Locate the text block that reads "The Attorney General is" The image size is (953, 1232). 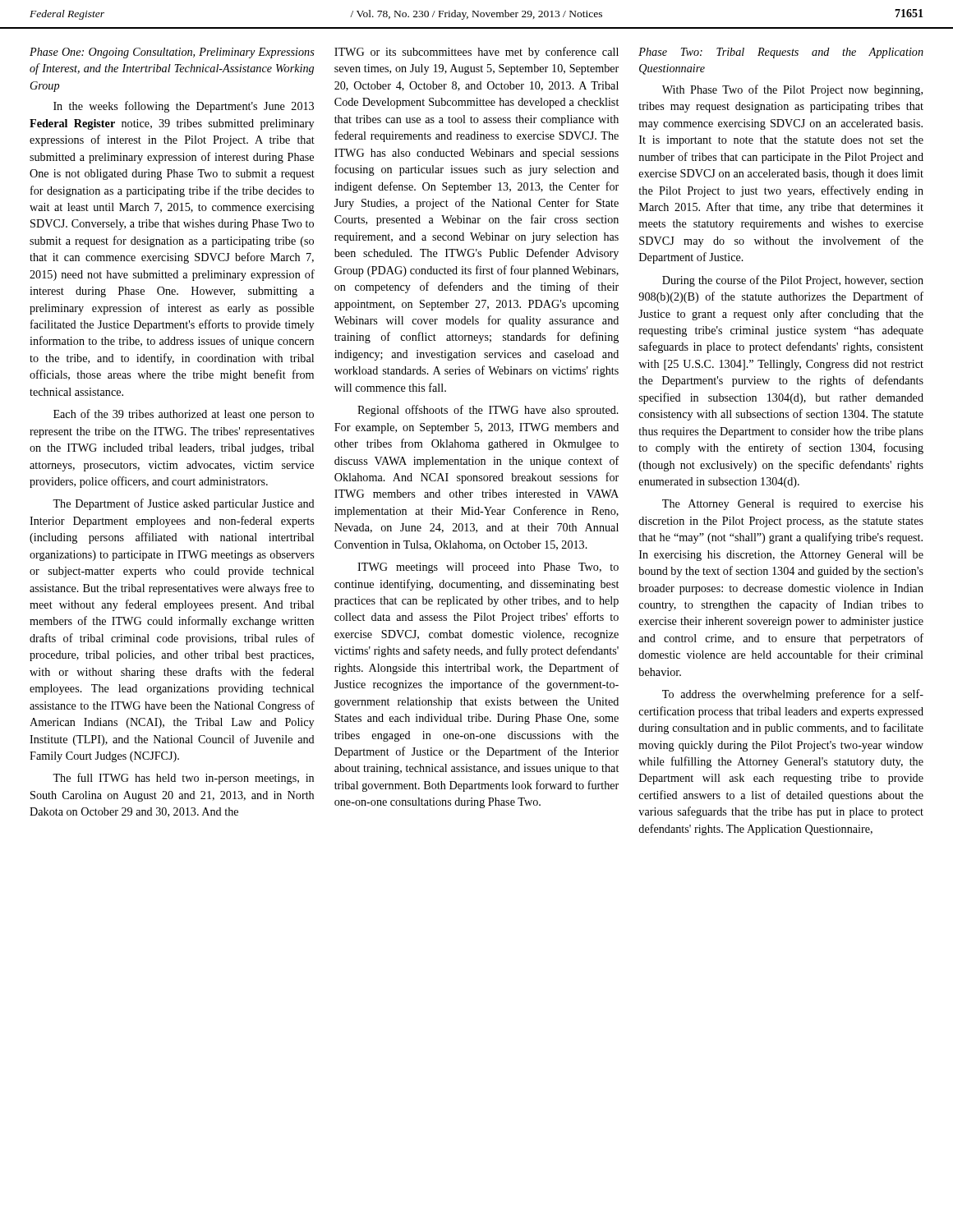781,588
